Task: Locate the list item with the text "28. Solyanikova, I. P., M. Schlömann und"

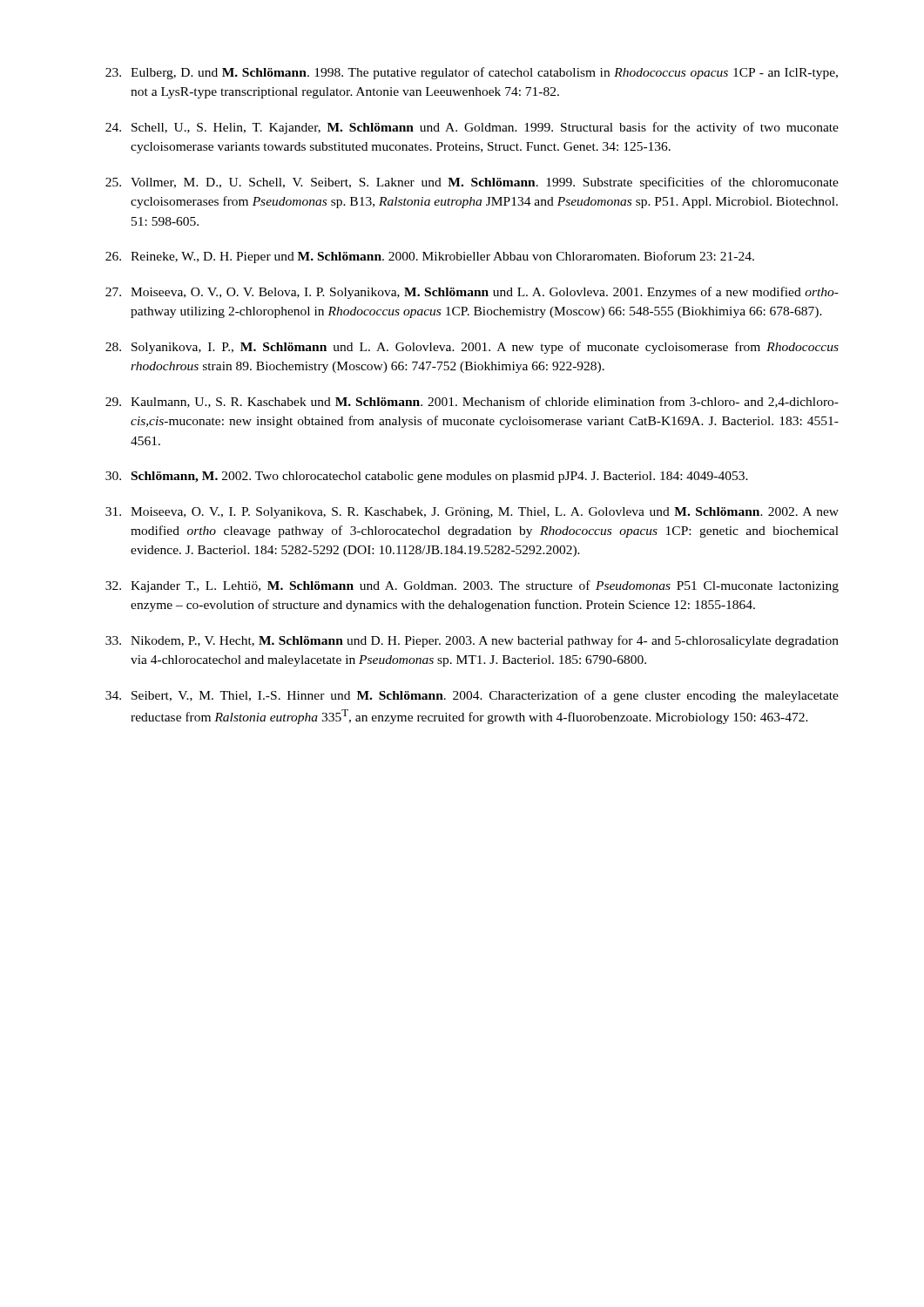Action: click(462, 357)
